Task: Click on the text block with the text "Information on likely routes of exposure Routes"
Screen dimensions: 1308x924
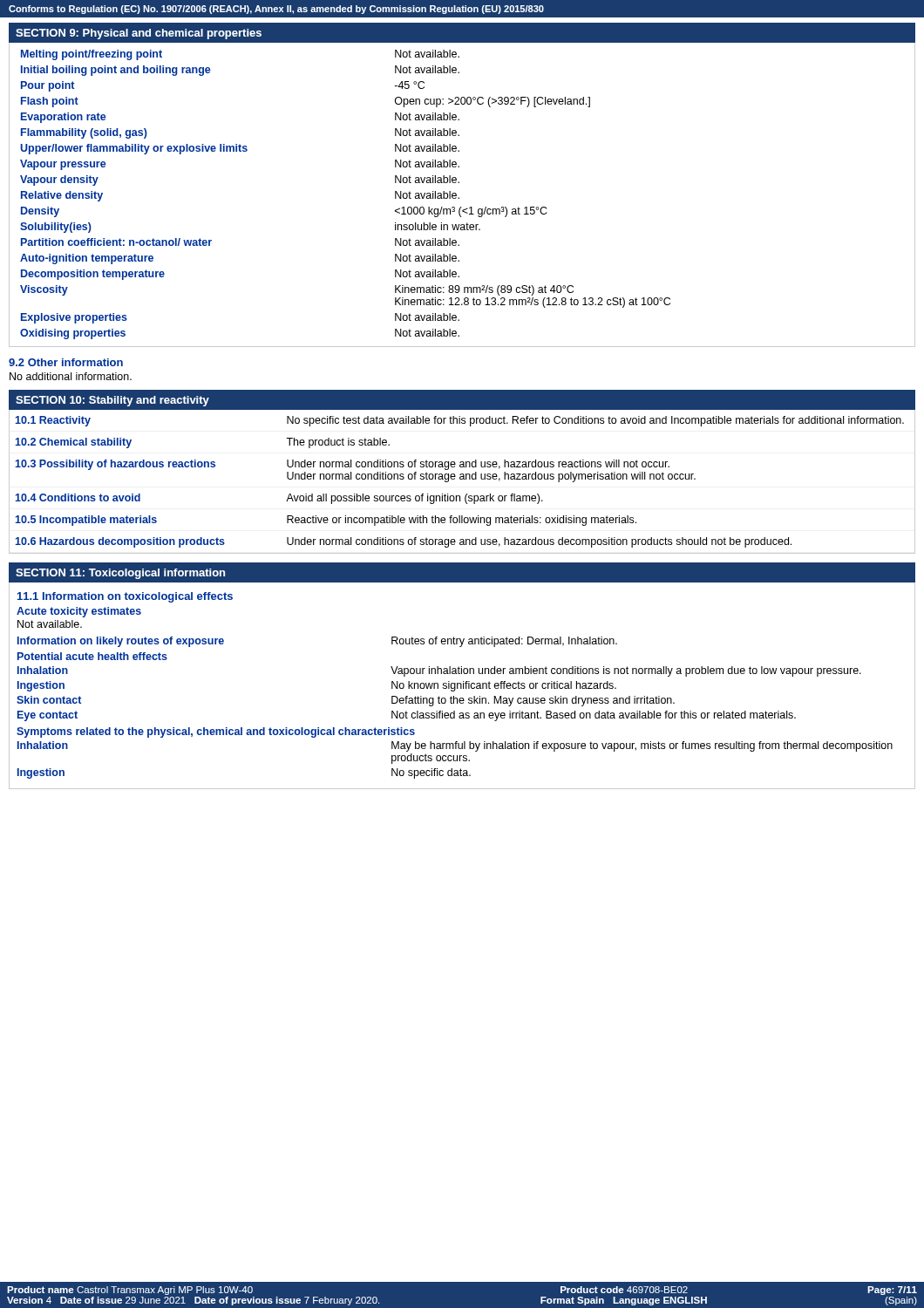Action: click(462, 641)
